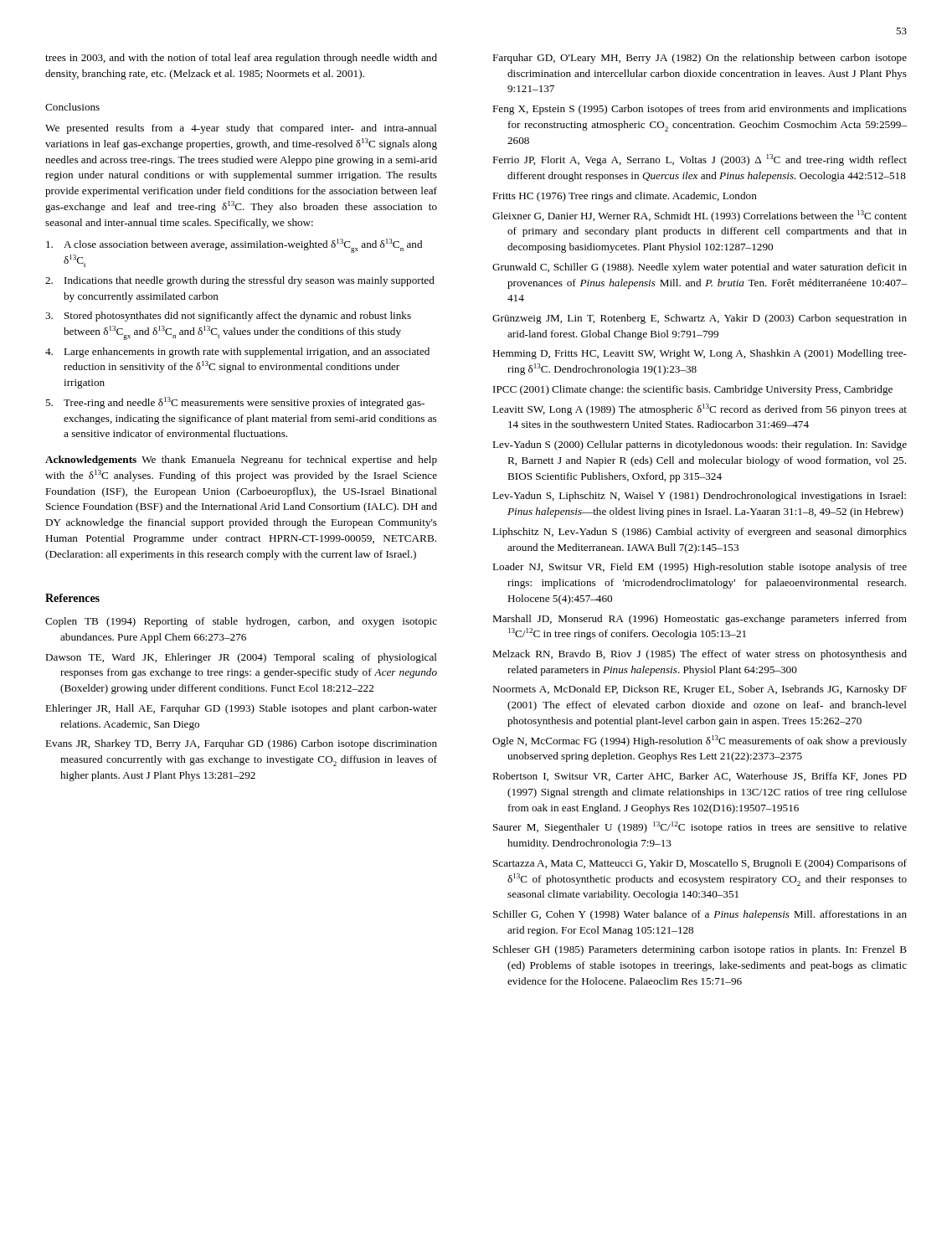952x1256 pixels.
Task: Locate the block of text that opens with "Saurer M, Siegenthaler U"
Action: [700, 835]
